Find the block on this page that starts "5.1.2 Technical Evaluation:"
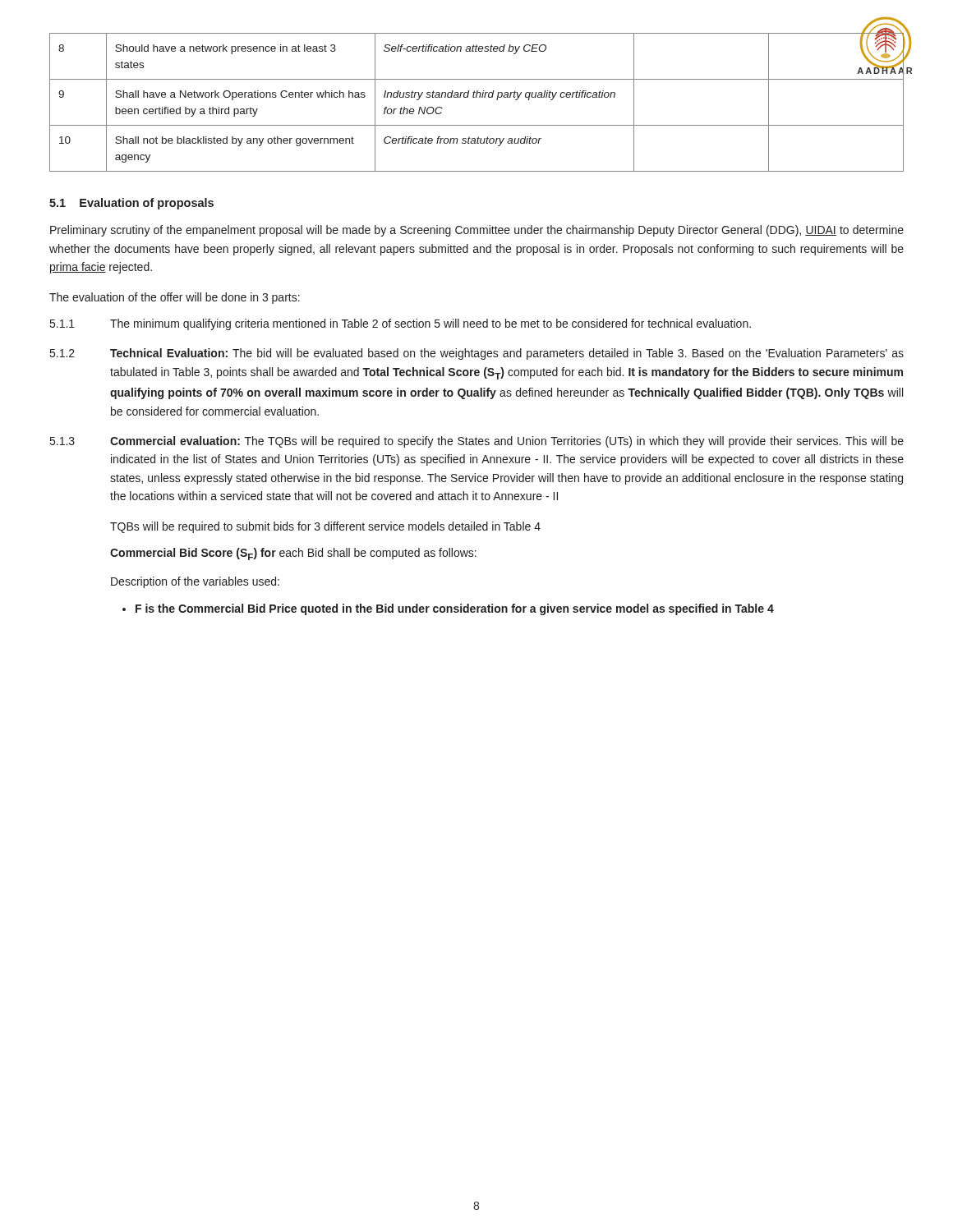Viewport: 953px width, 1232px height. point(476,382)
